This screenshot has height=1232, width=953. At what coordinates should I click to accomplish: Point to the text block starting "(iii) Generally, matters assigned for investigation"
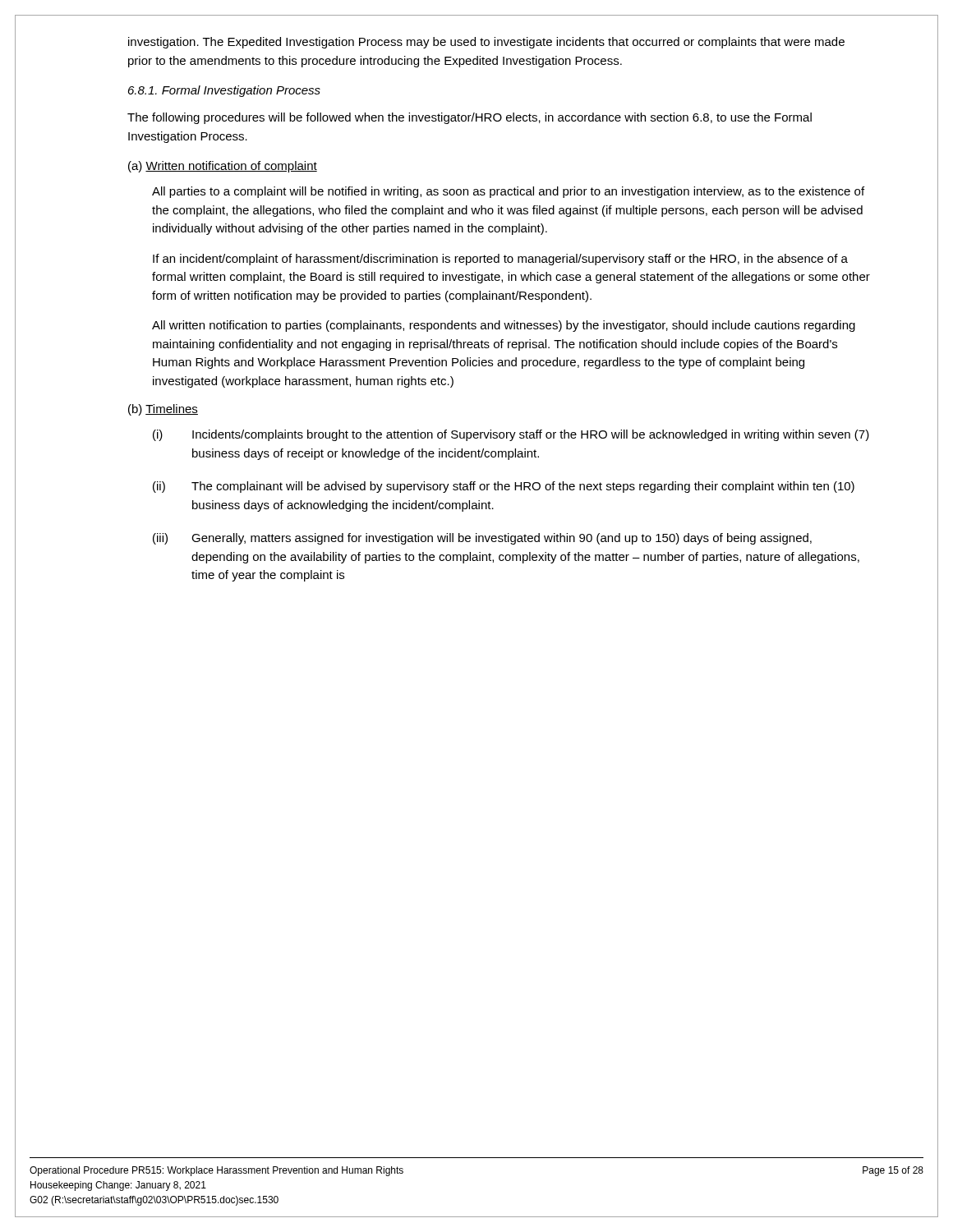[511, 557]
